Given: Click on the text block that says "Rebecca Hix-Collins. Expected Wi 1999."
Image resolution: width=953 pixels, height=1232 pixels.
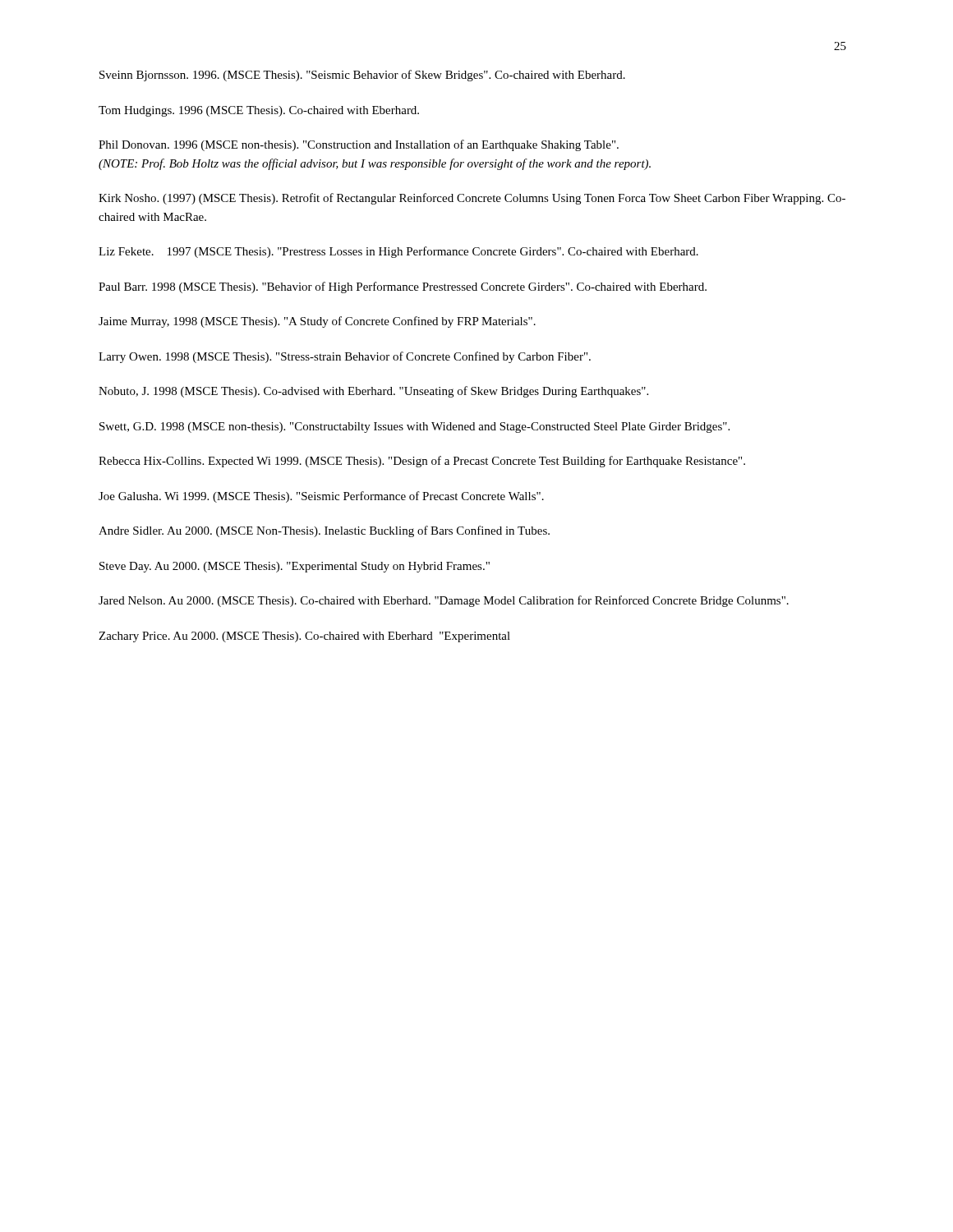Looking at the screenshot, I should point(422,461).
